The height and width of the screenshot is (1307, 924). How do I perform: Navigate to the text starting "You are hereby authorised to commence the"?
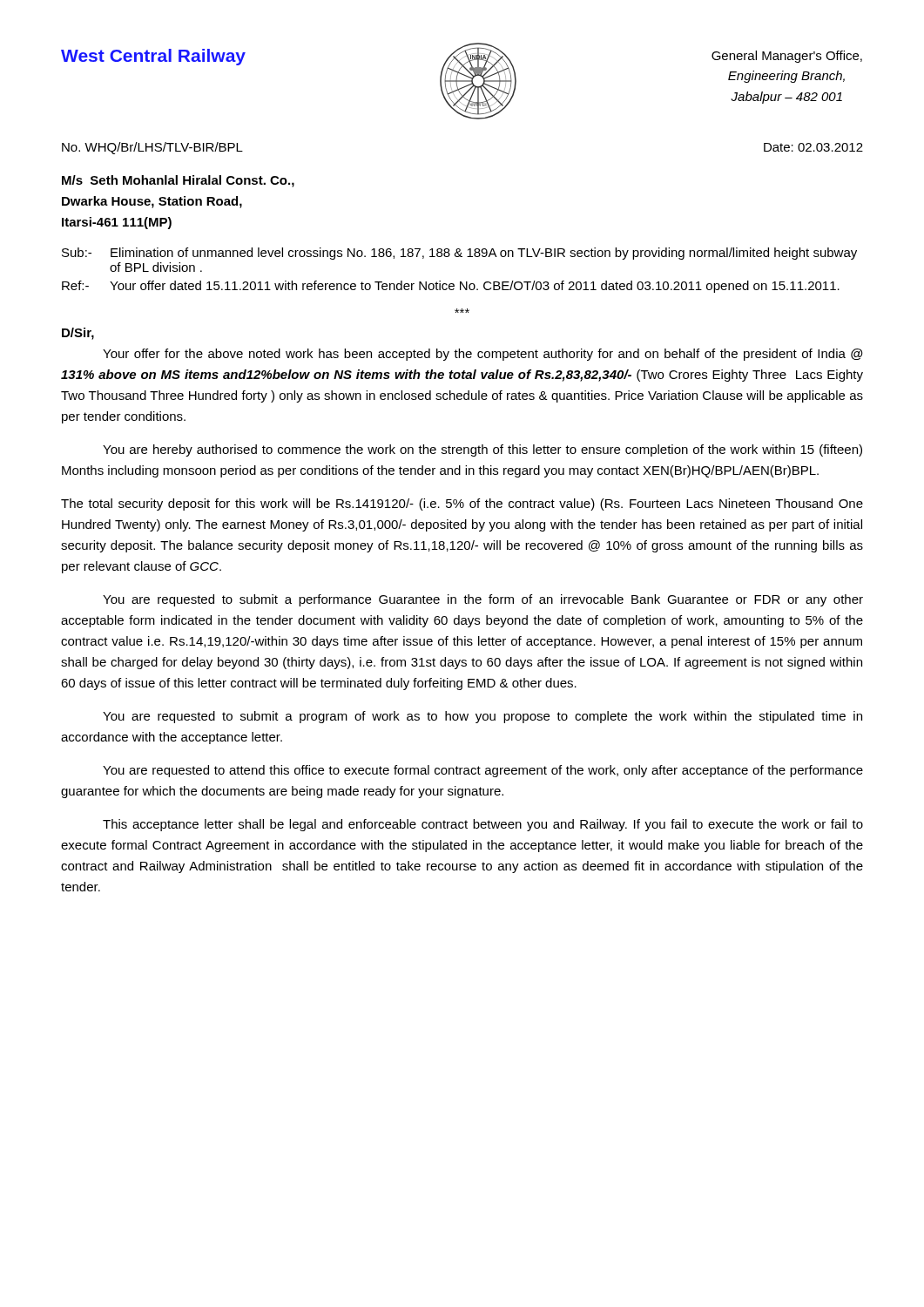(x=462, y=460)
